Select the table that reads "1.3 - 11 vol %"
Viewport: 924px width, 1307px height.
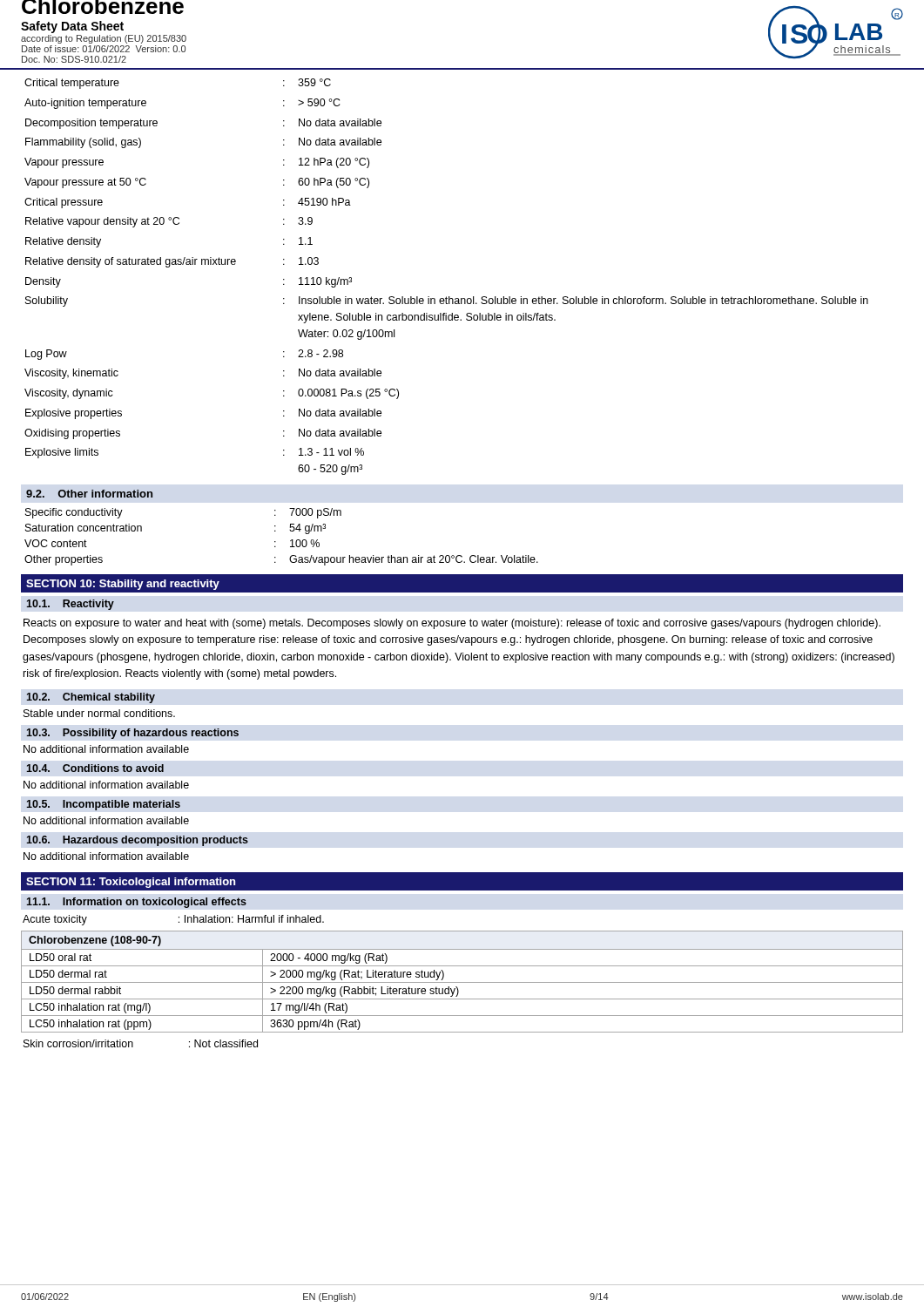coord(462,276)
